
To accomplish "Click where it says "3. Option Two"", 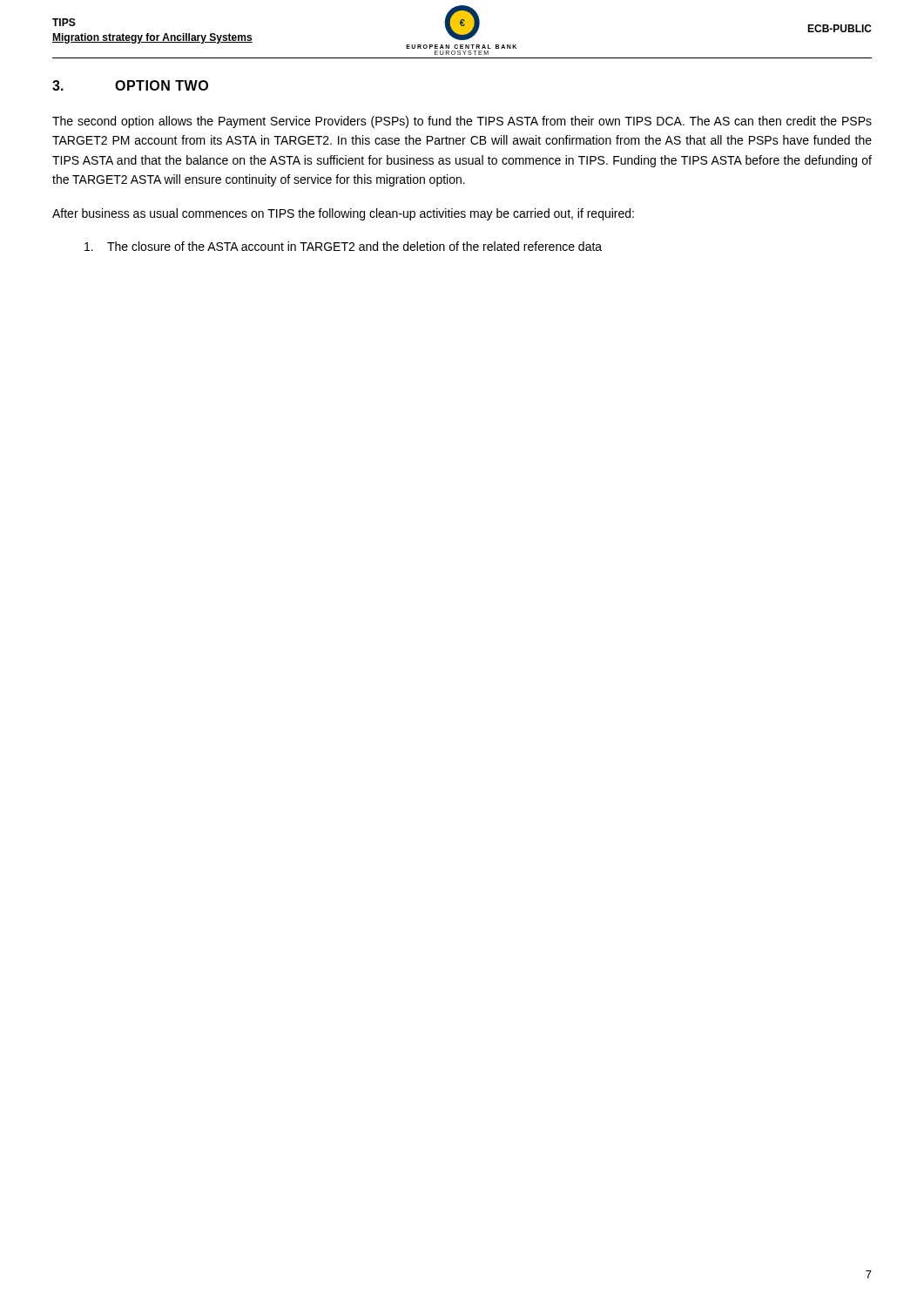I will coord(131,86).
